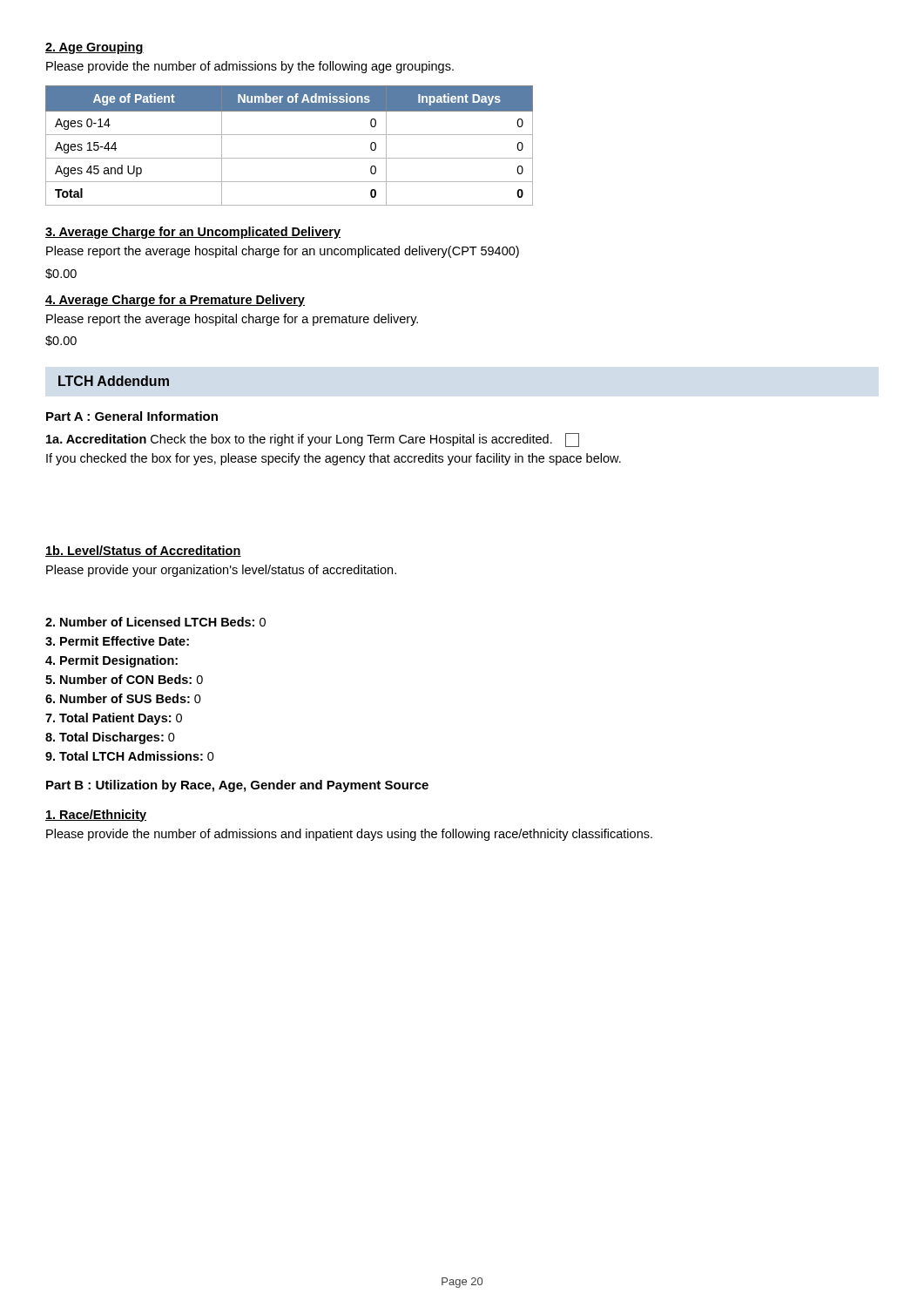The height and width of the screenshot is (1307, 924).
Task: Click on the block starting "8. Total Discharges: 0"
Action: pyautogui.click(x=110, y=737)
